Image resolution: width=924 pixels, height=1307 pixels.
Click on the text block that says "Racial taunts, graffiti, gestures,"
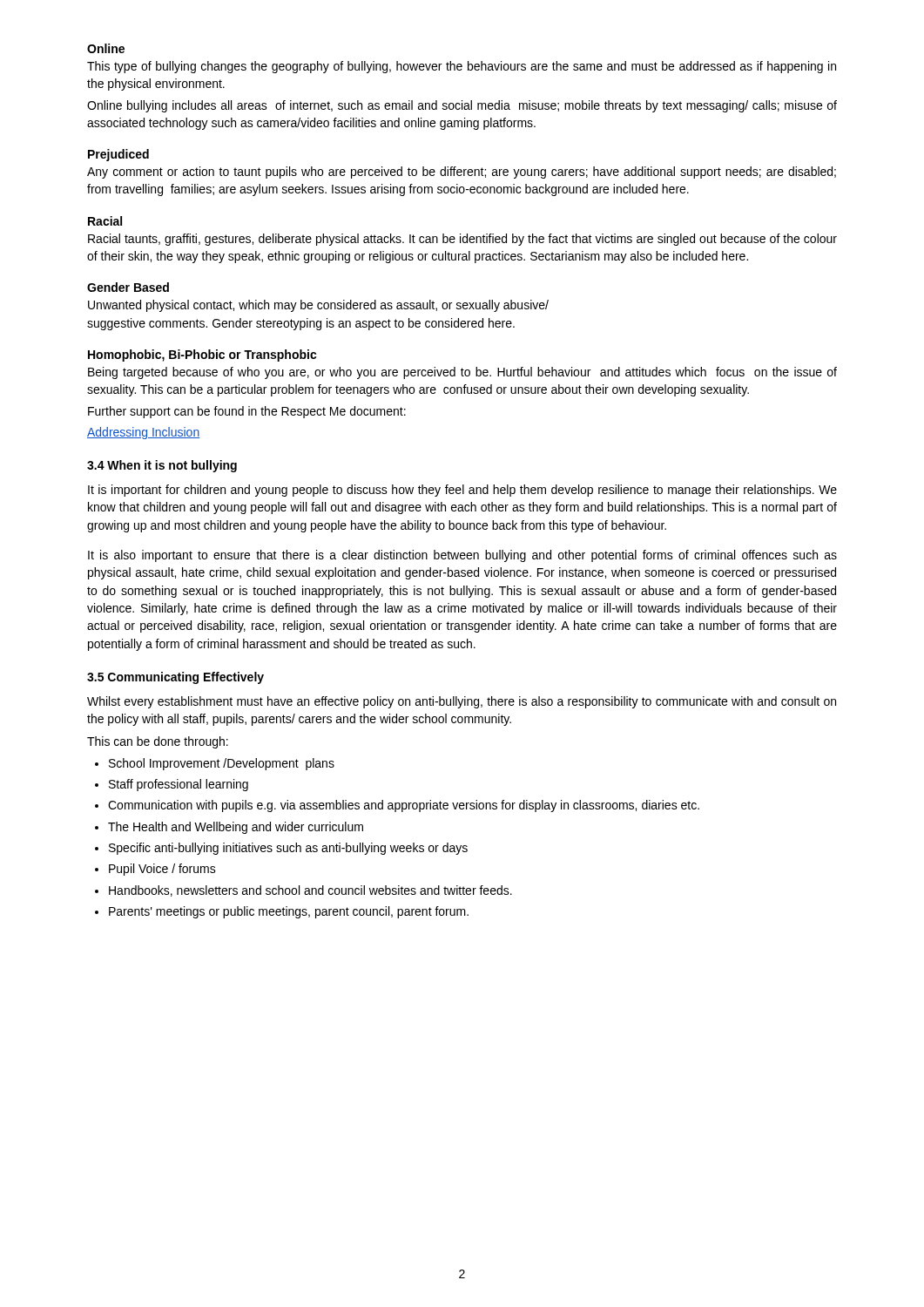tap(462, 247)
